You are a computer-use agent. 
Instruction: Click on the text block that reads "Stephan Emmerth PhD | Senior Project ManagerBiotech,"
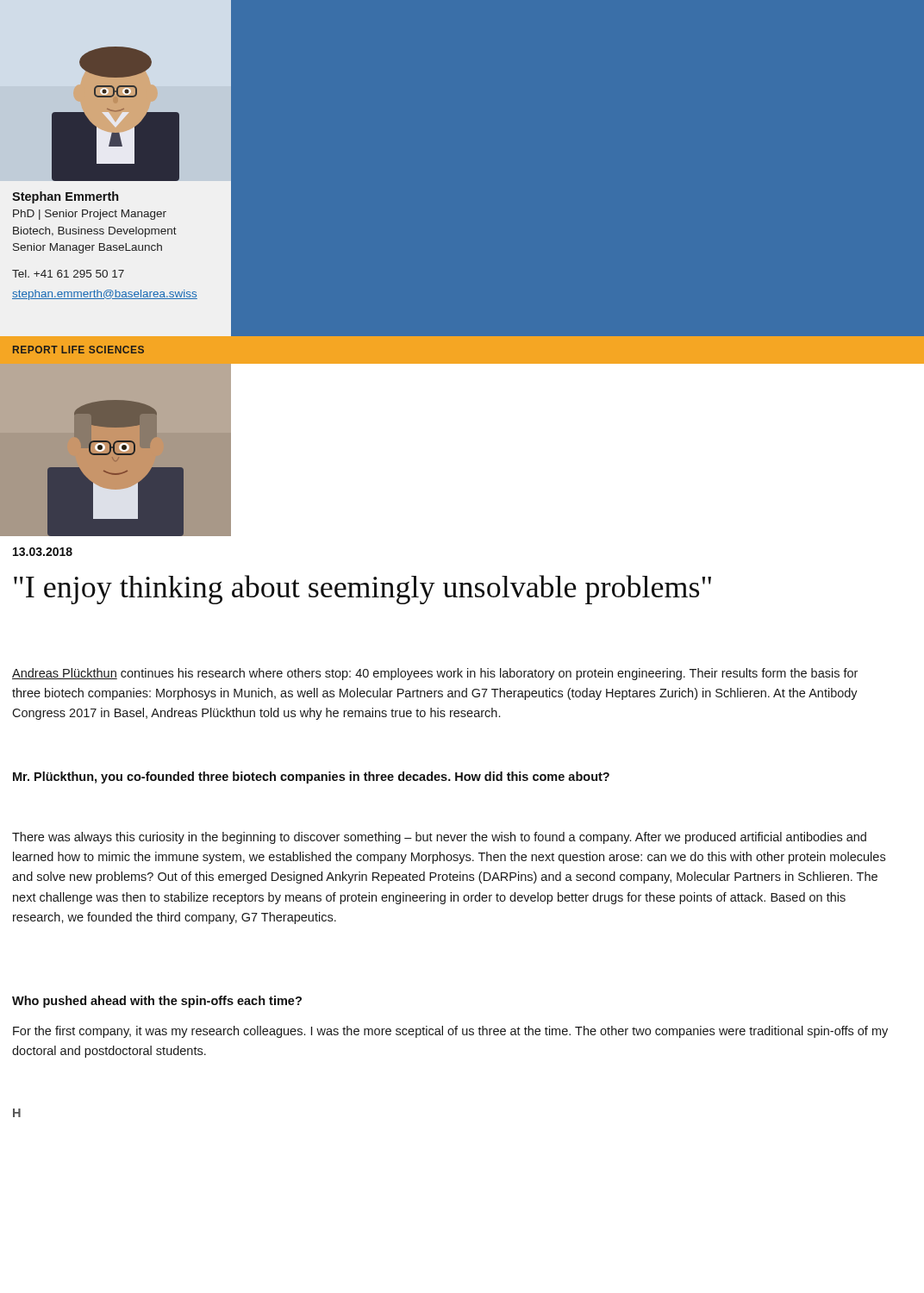click(116, 247)
